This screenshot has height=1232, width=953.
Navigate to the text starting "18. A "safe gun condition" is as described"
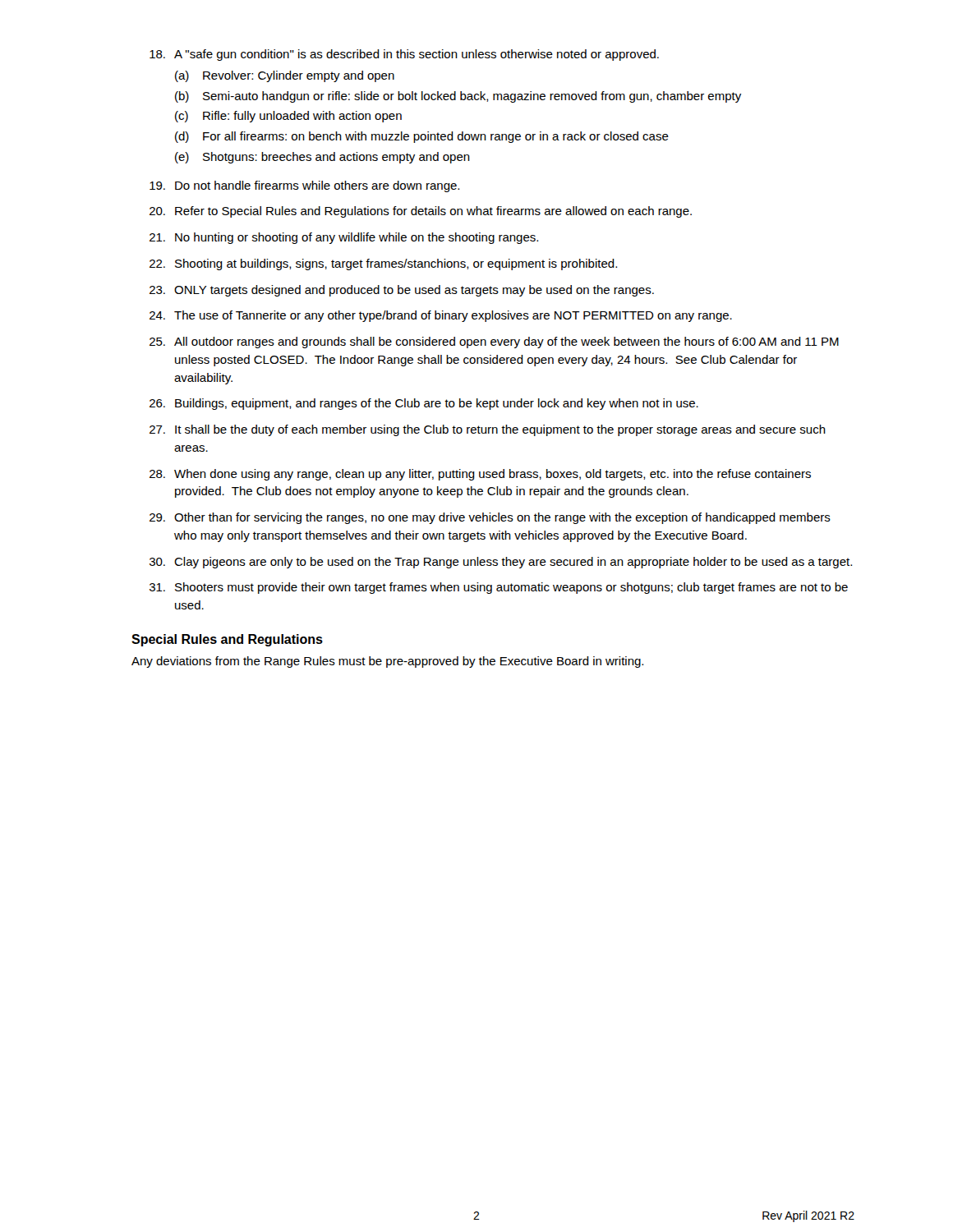tap(493, 107)
